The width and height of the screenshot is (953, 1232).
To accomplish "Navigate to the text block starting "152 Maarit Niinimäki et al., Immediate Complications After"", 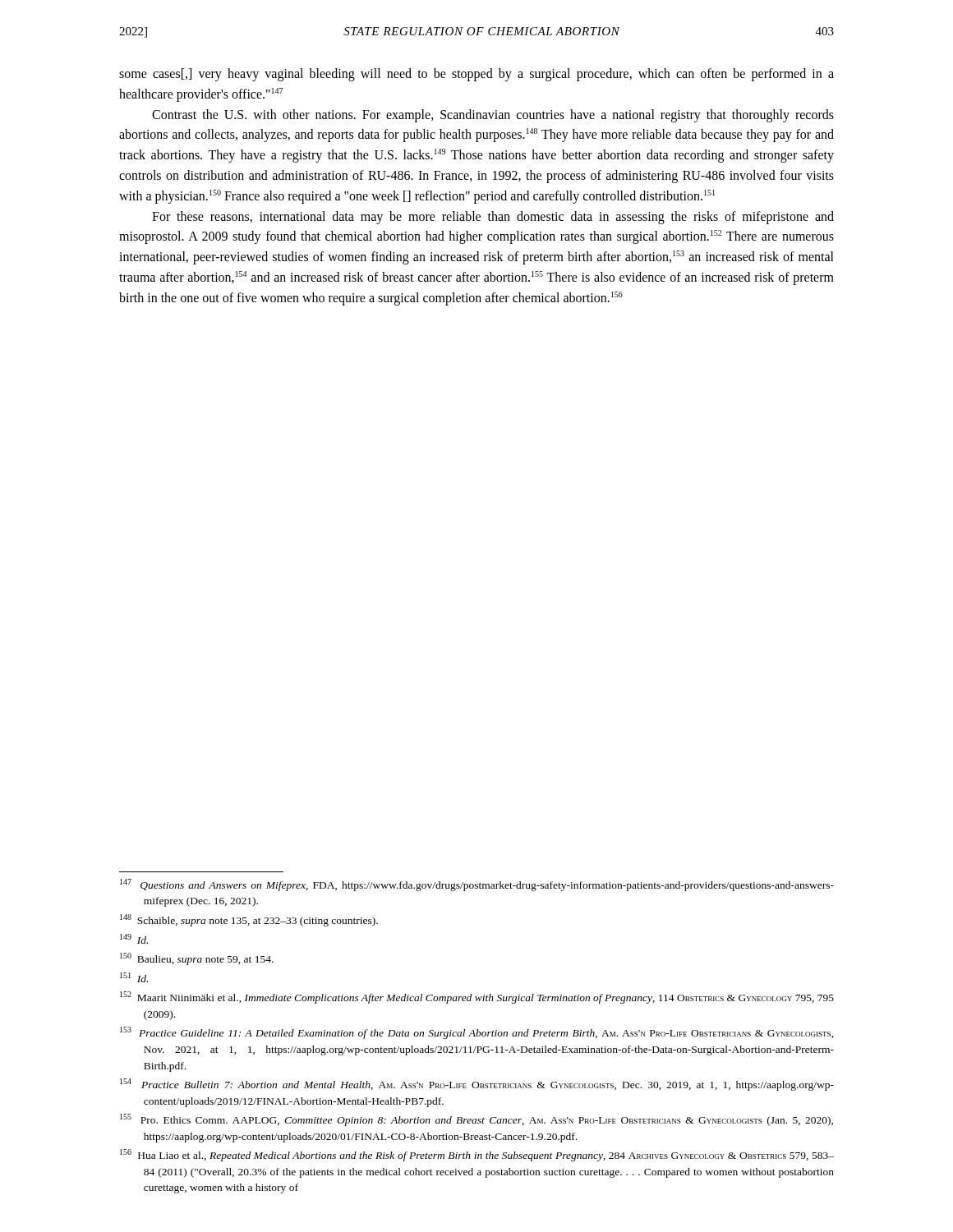I will pos(476,1005).
